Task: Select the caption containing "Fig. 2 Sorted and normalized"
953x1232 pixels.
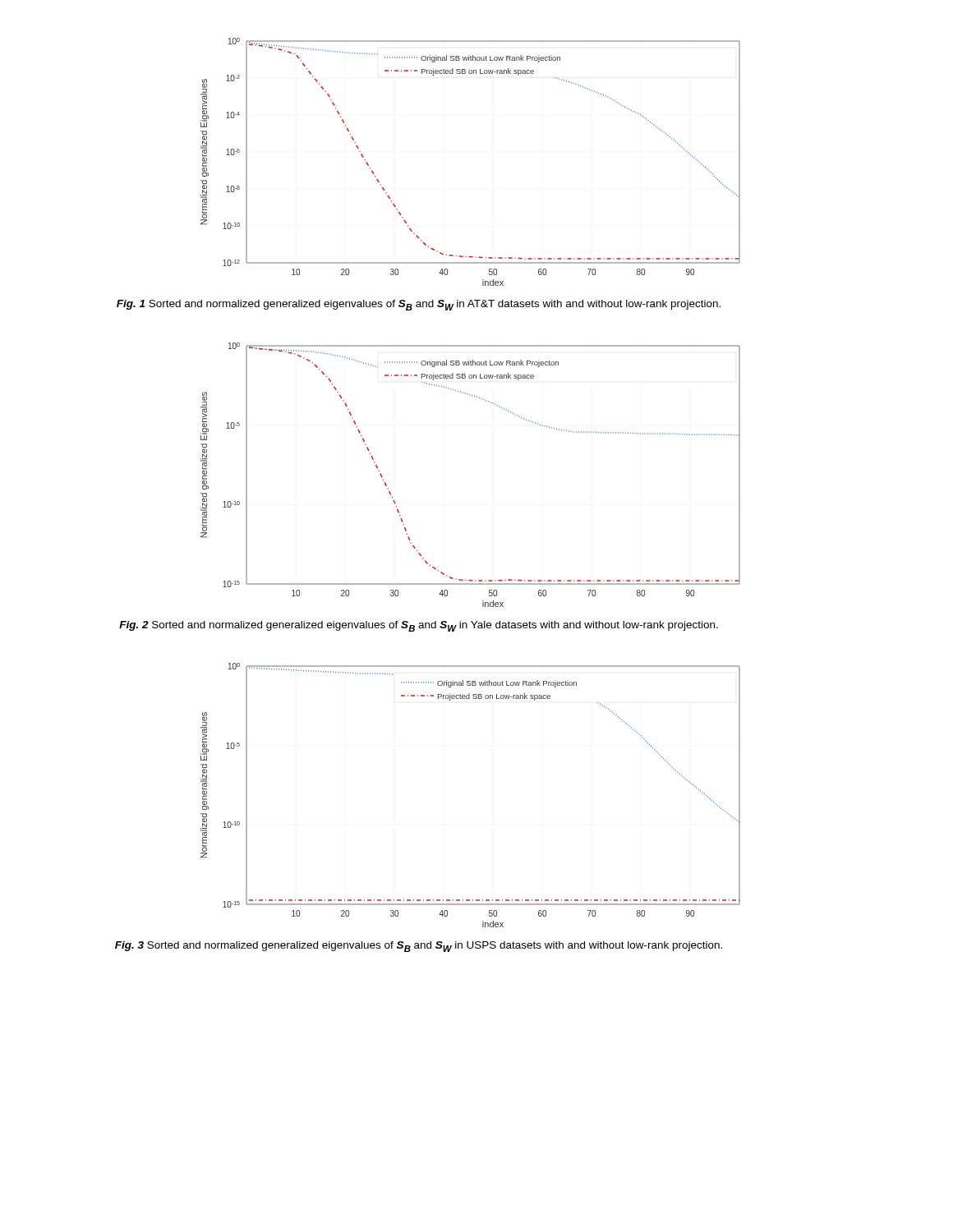Action: click(x=419, y=625)
